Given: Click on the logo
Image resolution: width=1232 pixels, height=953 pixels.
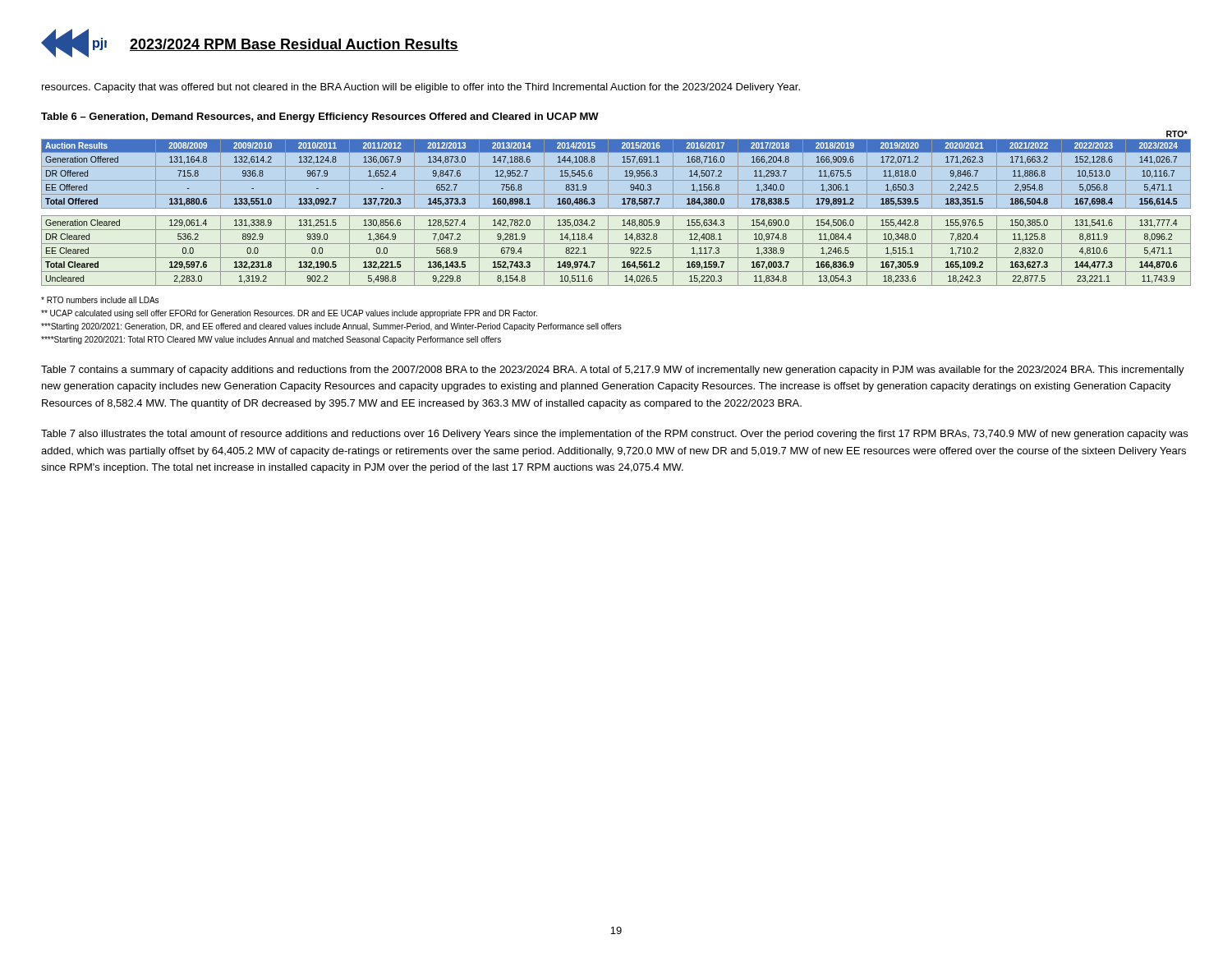Looking at the screenshot, I should [x=74, y=44].
